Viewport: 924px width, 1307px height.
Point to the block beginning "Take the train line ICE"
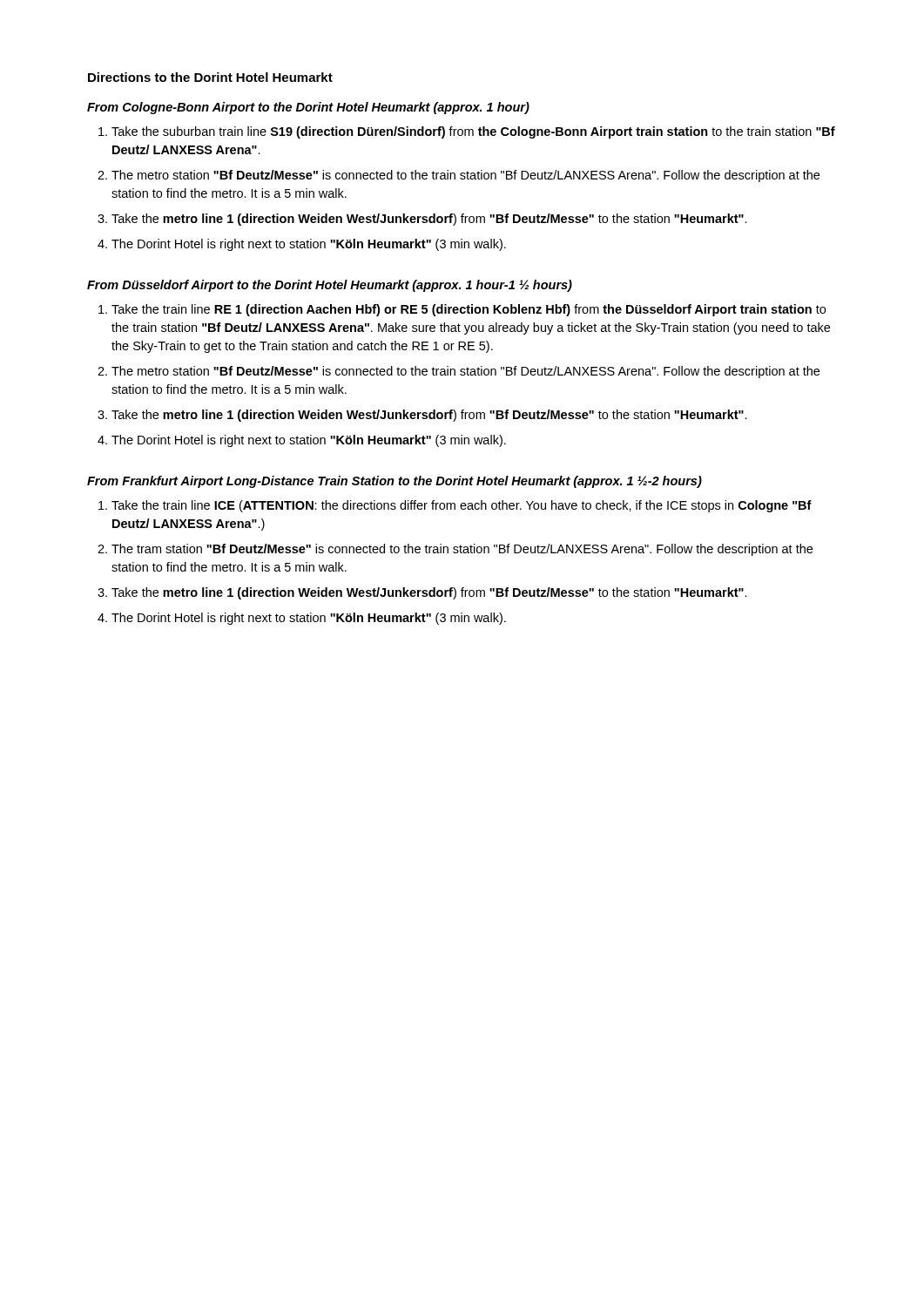tap(461, 515)
